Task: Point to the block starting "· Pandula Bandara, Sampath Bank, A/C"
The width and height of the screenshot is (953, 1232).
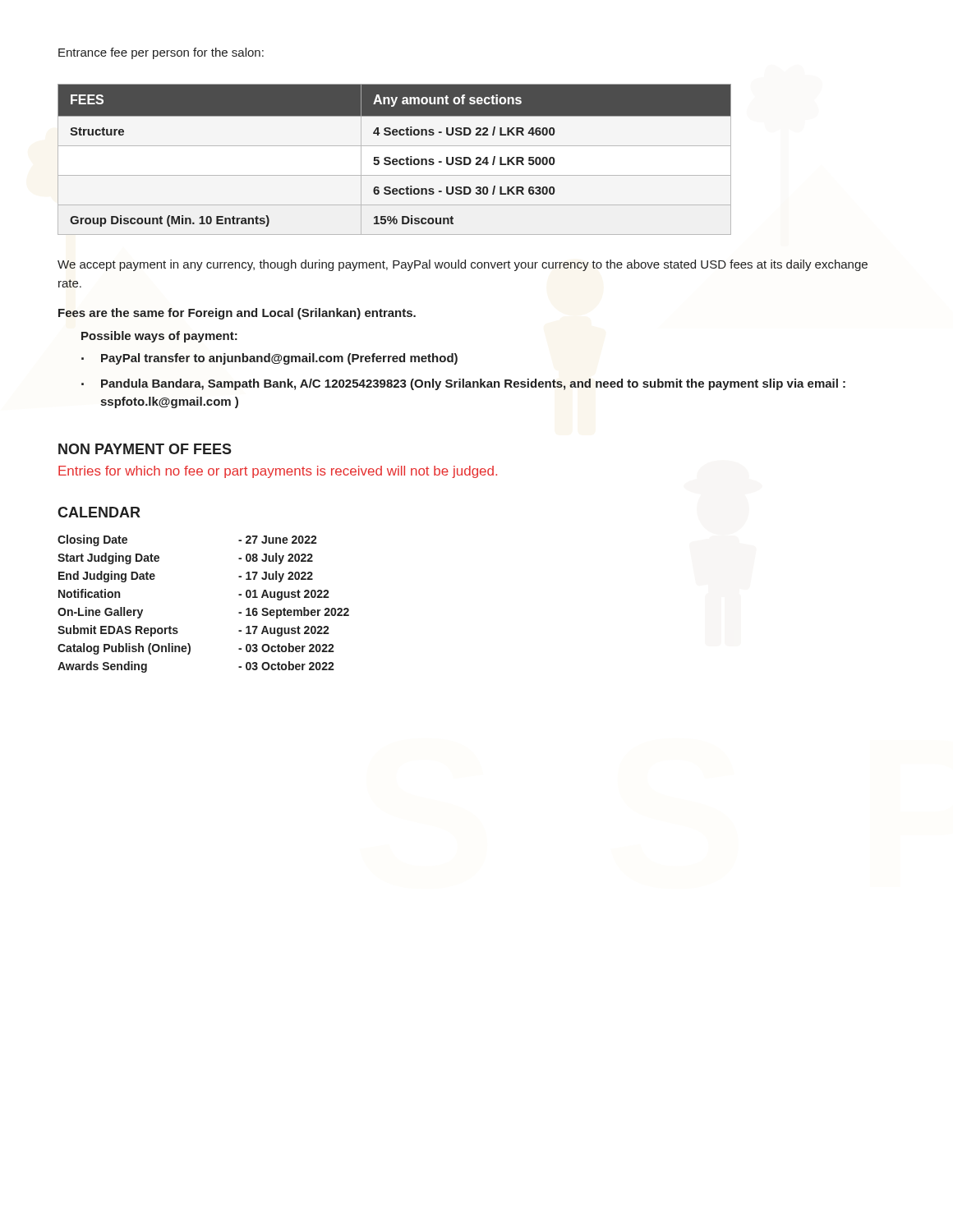Action: click(x=488, y=393)
